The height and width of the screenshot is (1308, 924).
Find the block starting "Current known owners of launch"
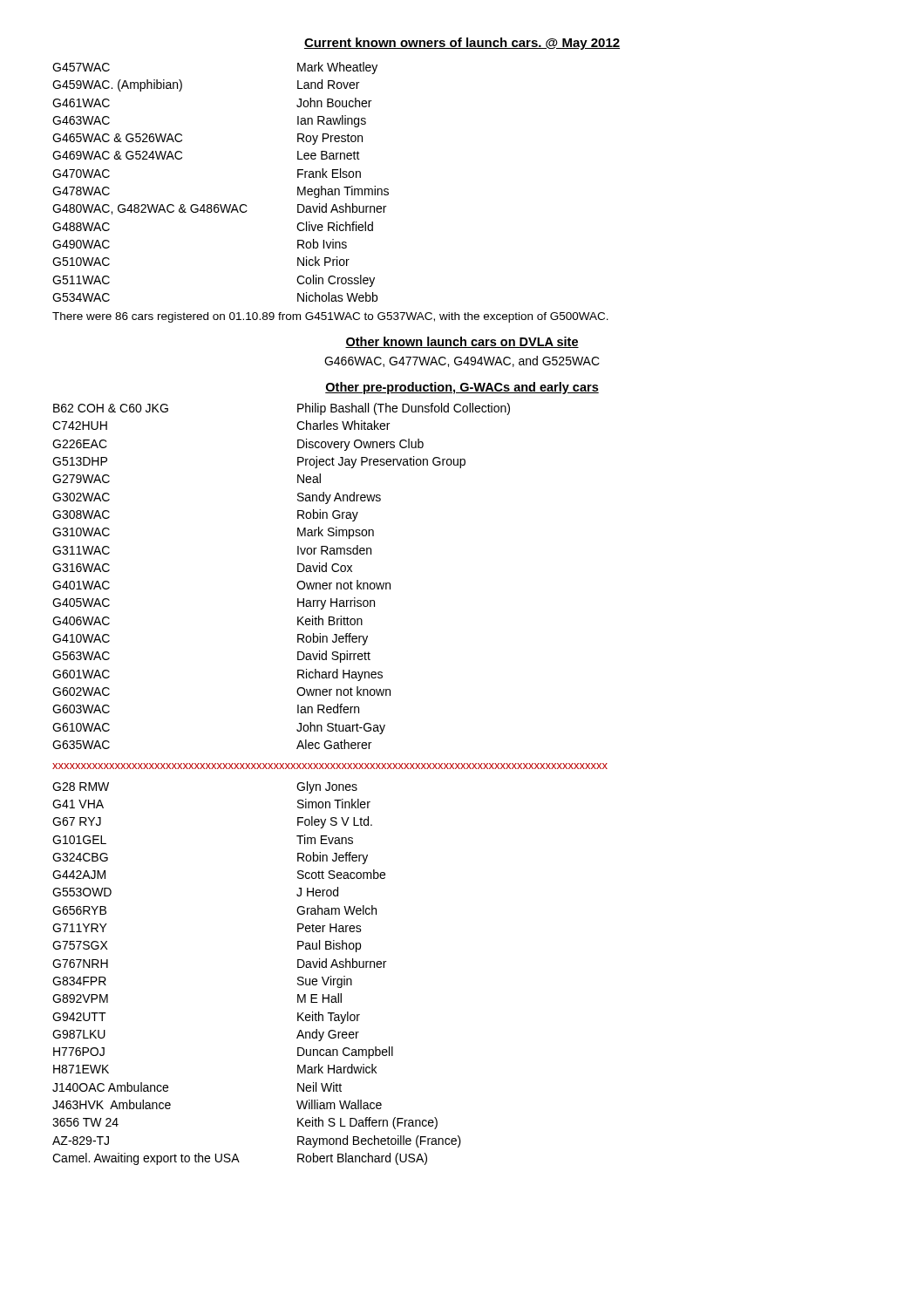pos(462,42)
